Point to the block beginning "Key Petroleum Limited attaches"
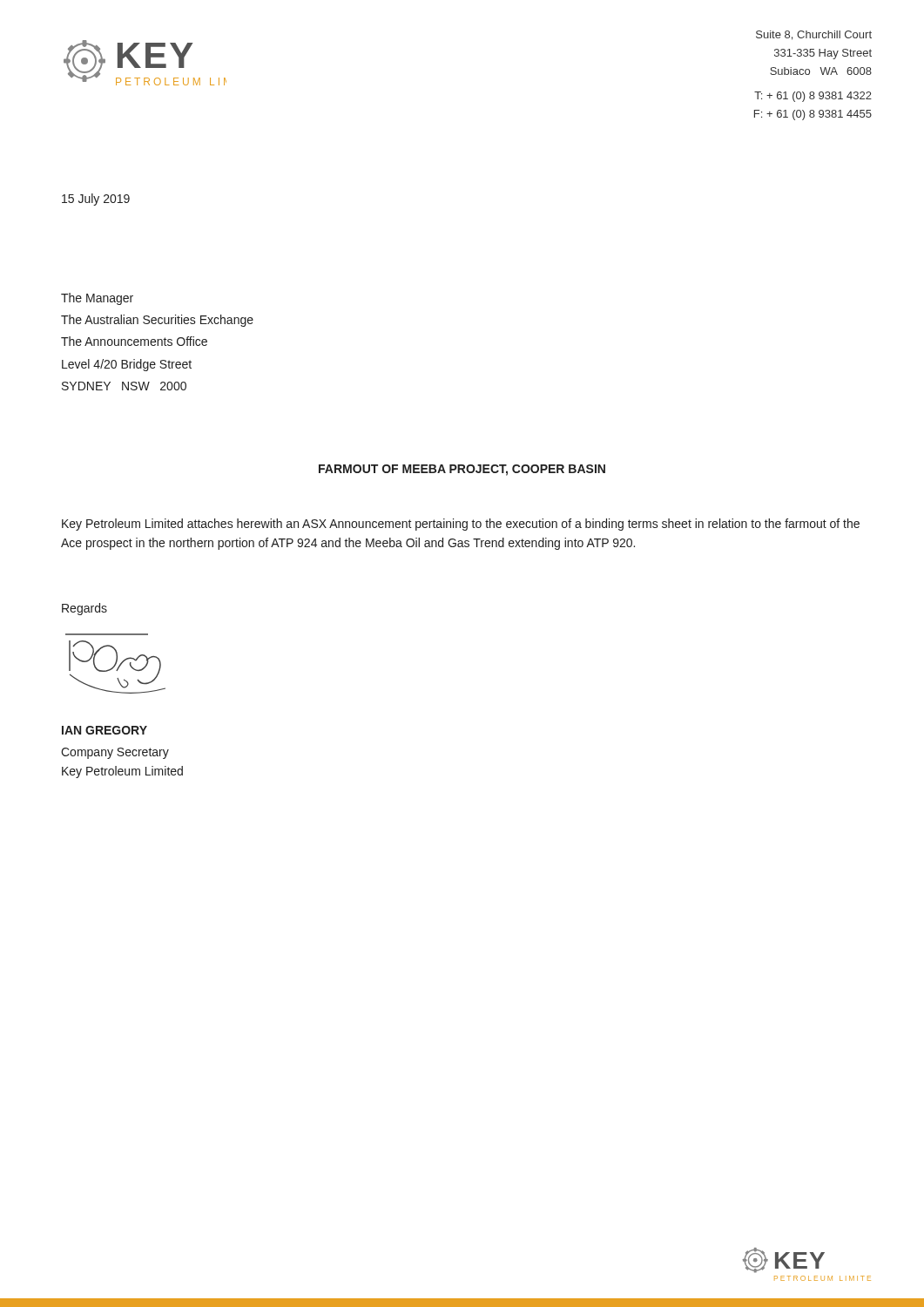Viewport: 924px width, 1307px height. 461,533
